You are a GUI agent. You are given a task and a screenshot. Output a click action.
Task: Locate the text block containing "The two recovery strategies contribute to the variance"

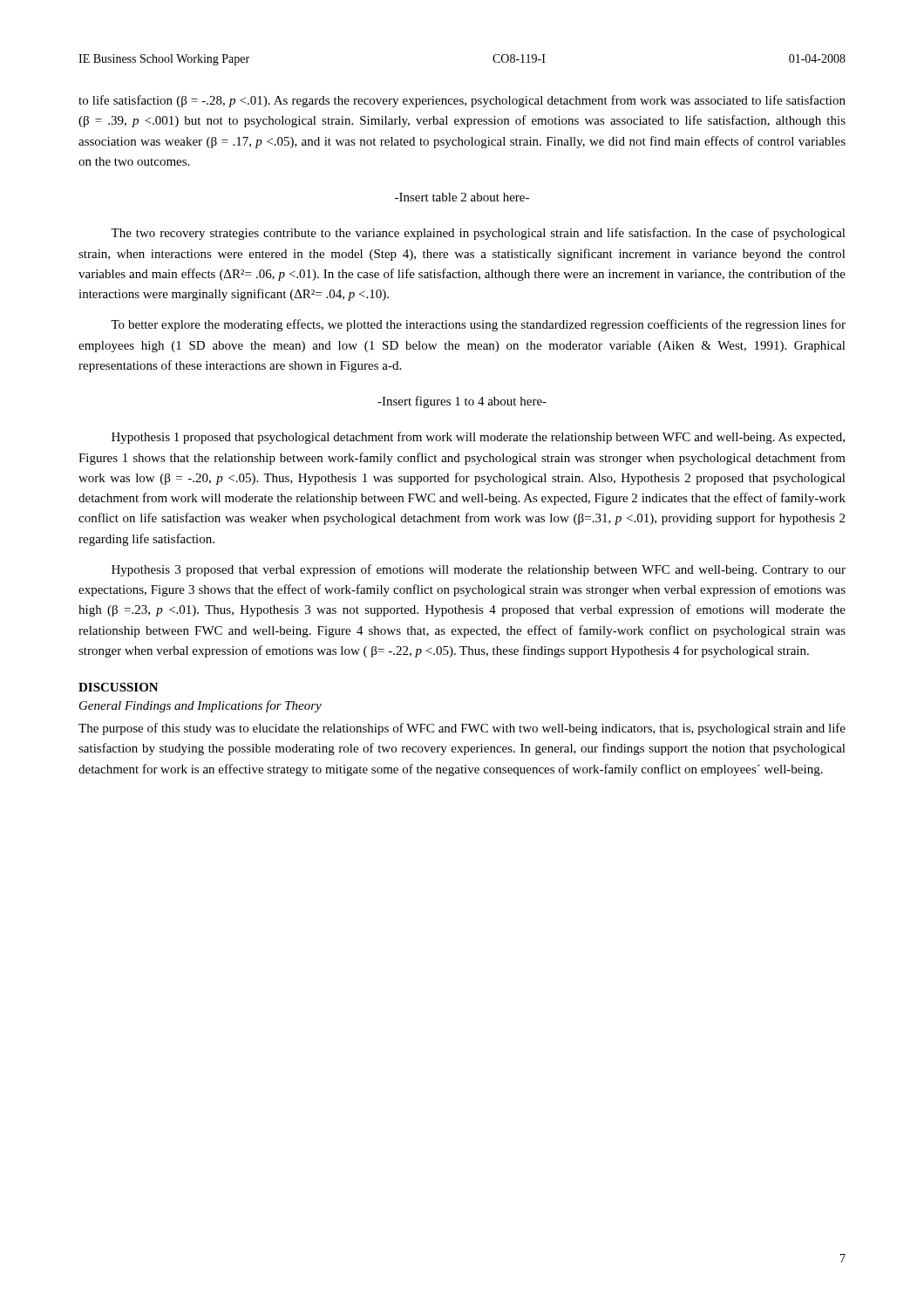pyautogui.click(x=462, y=264)
